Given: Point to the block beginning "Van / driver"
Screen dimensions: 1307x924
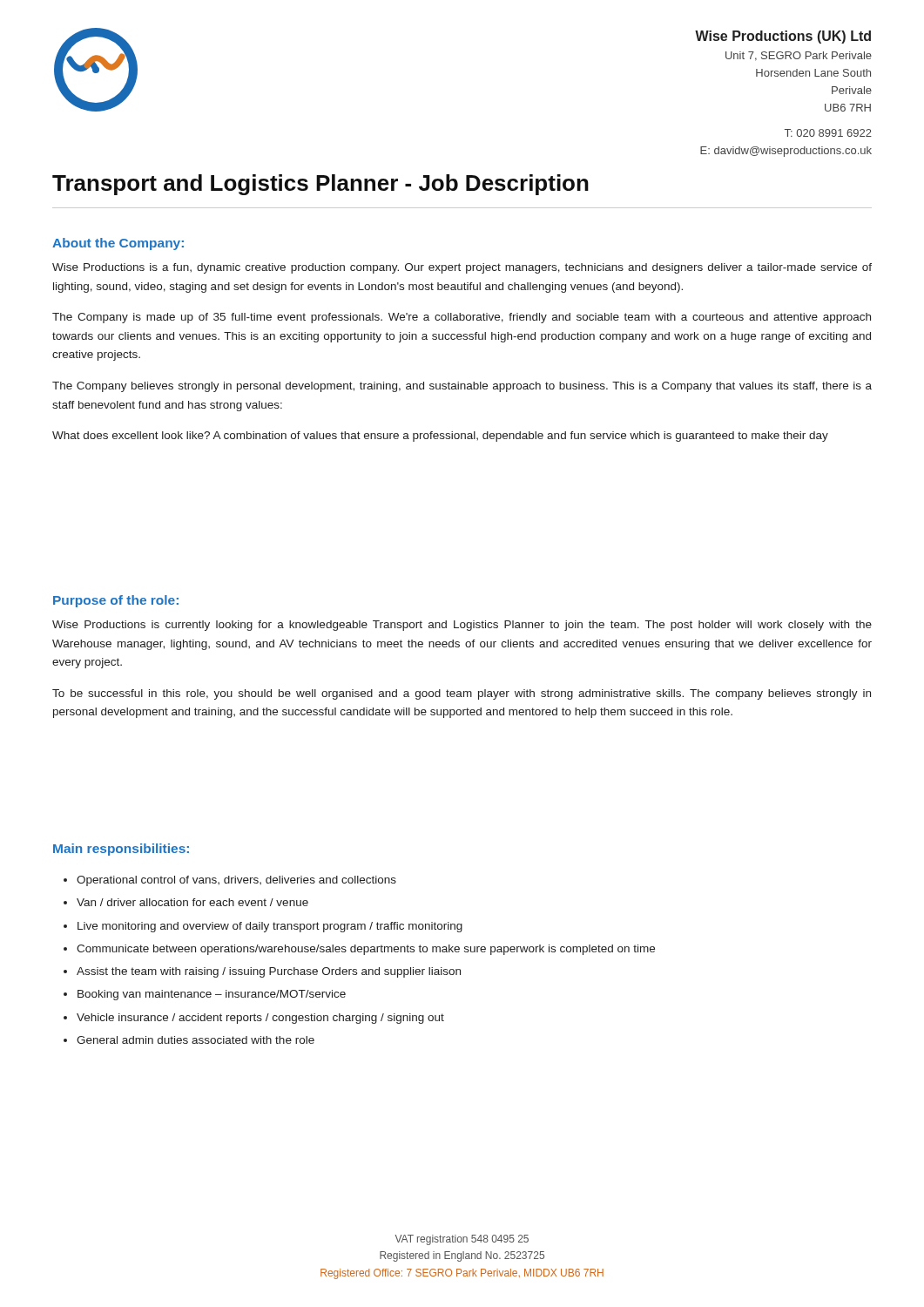Looking at the screenshot, I should [193, 902].
